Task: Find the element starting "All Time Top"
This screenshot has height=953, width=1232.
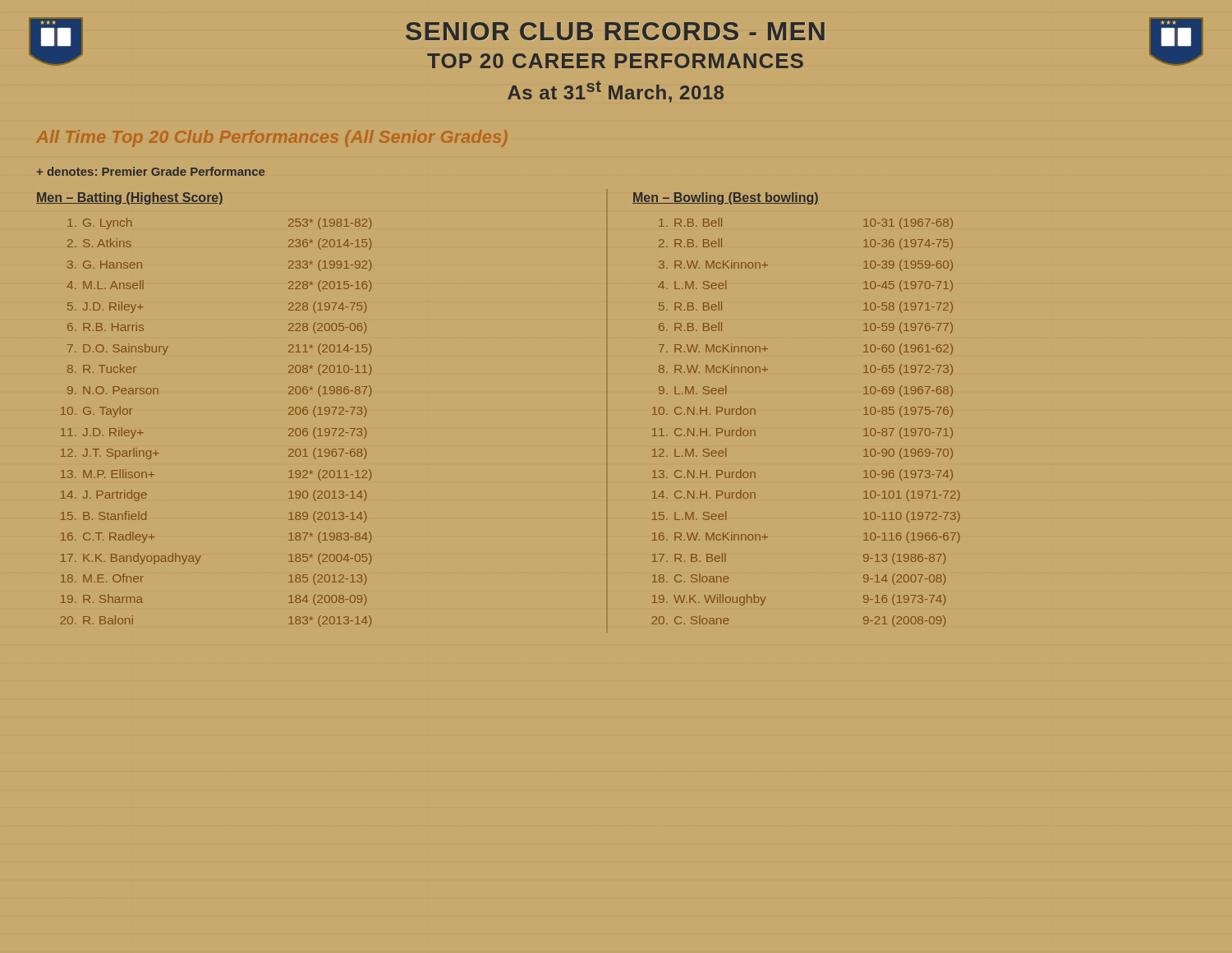Action: click(x=272, y=137)
